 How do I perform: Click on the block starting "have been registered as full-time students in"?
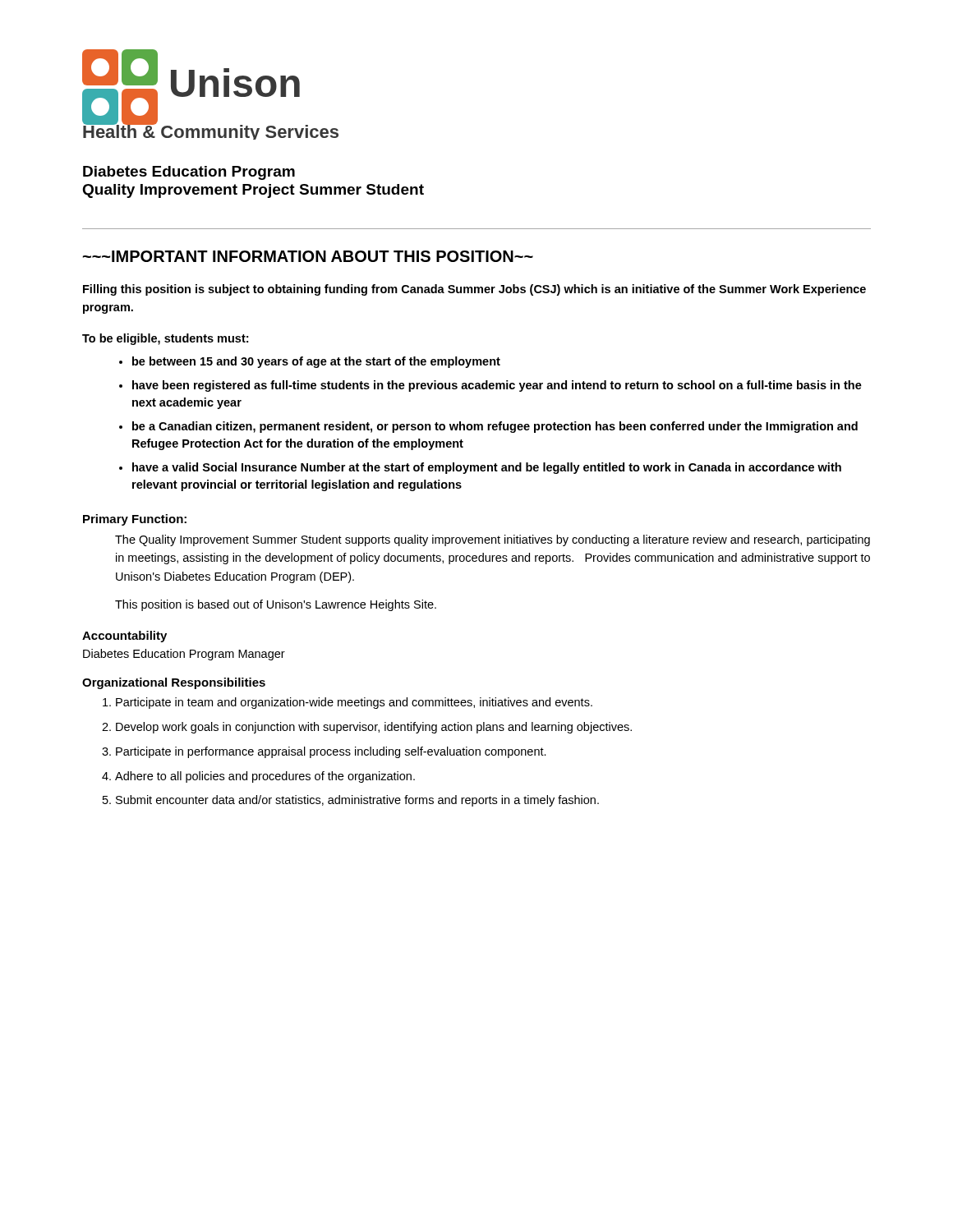coord(497,393)
